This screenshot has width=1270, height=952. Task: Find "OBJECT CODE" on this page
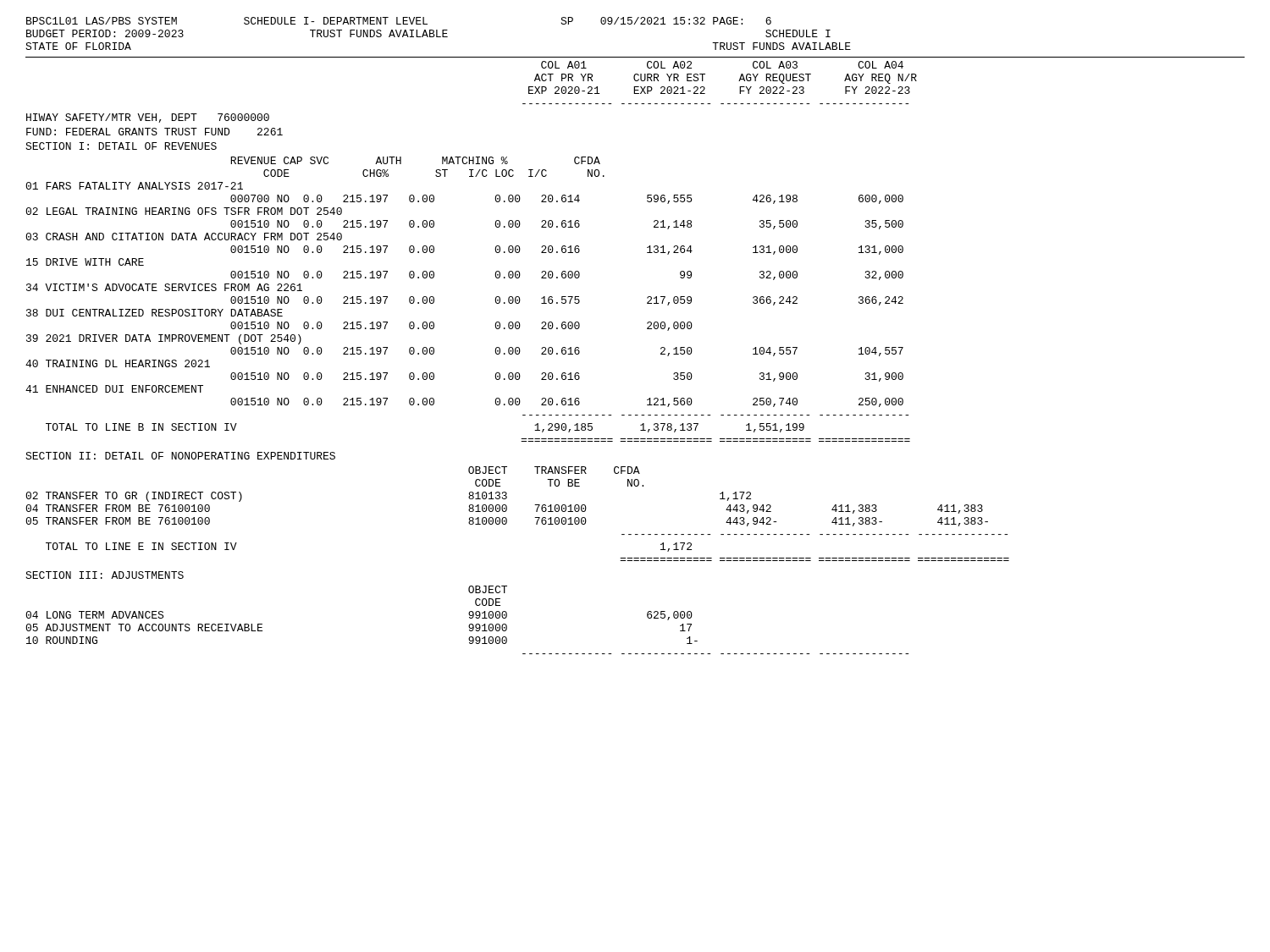488,589
